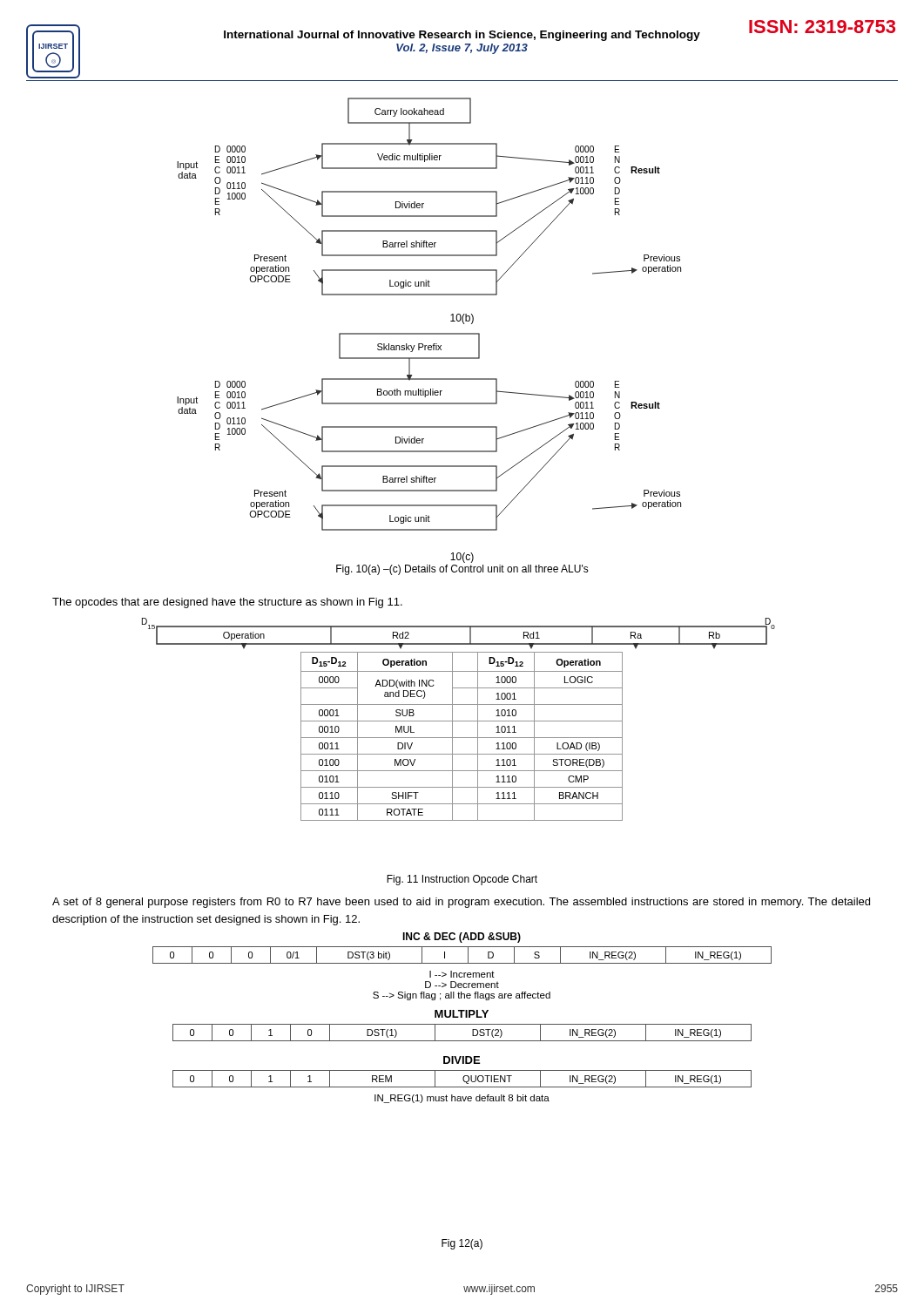
Task: Click on the region starting "Fig 12(a)"
Action: pos(462,1243)
